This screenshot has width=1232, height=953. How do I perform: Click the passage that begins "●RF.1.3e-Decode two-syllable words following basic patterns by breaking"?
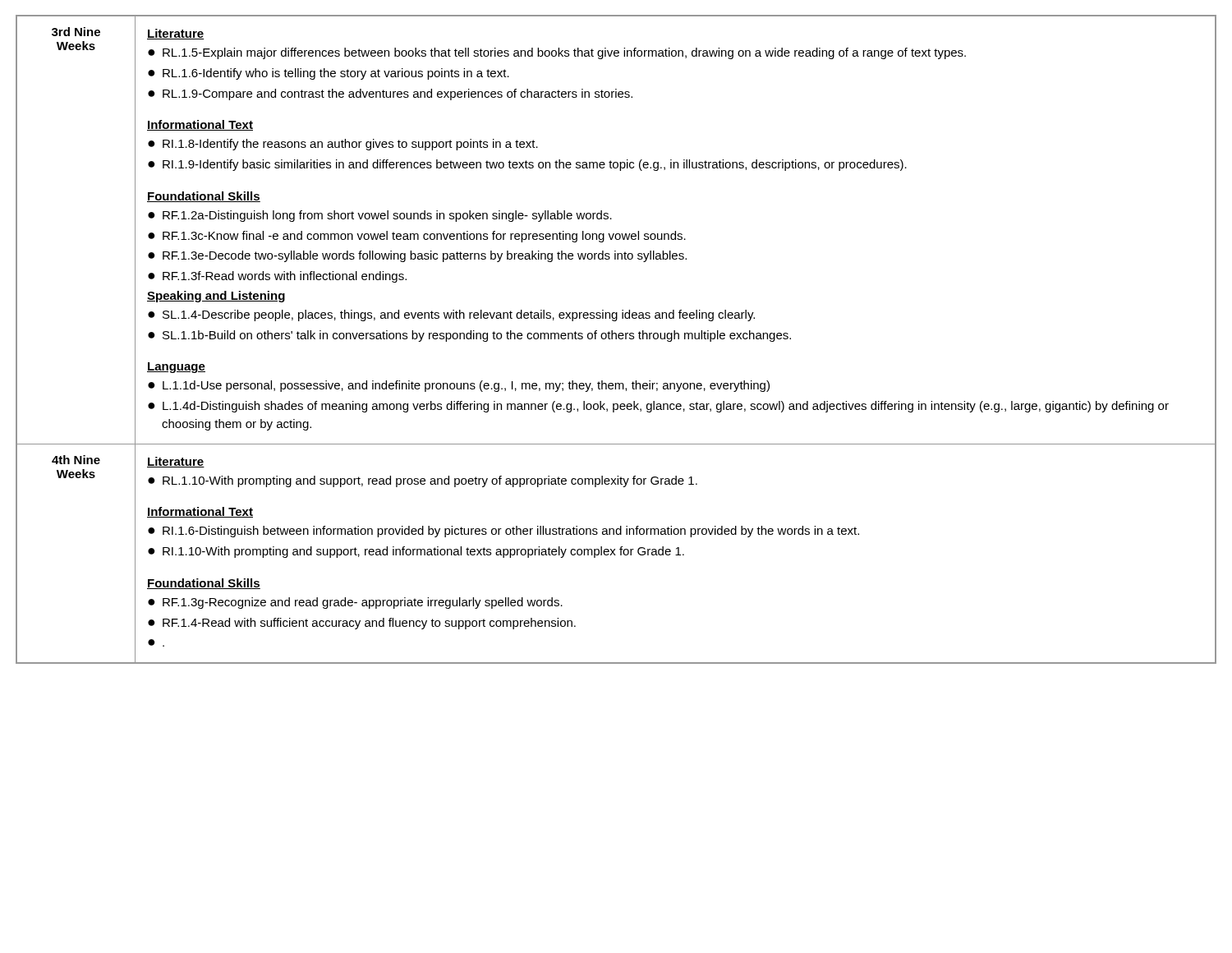click(417, 256)
